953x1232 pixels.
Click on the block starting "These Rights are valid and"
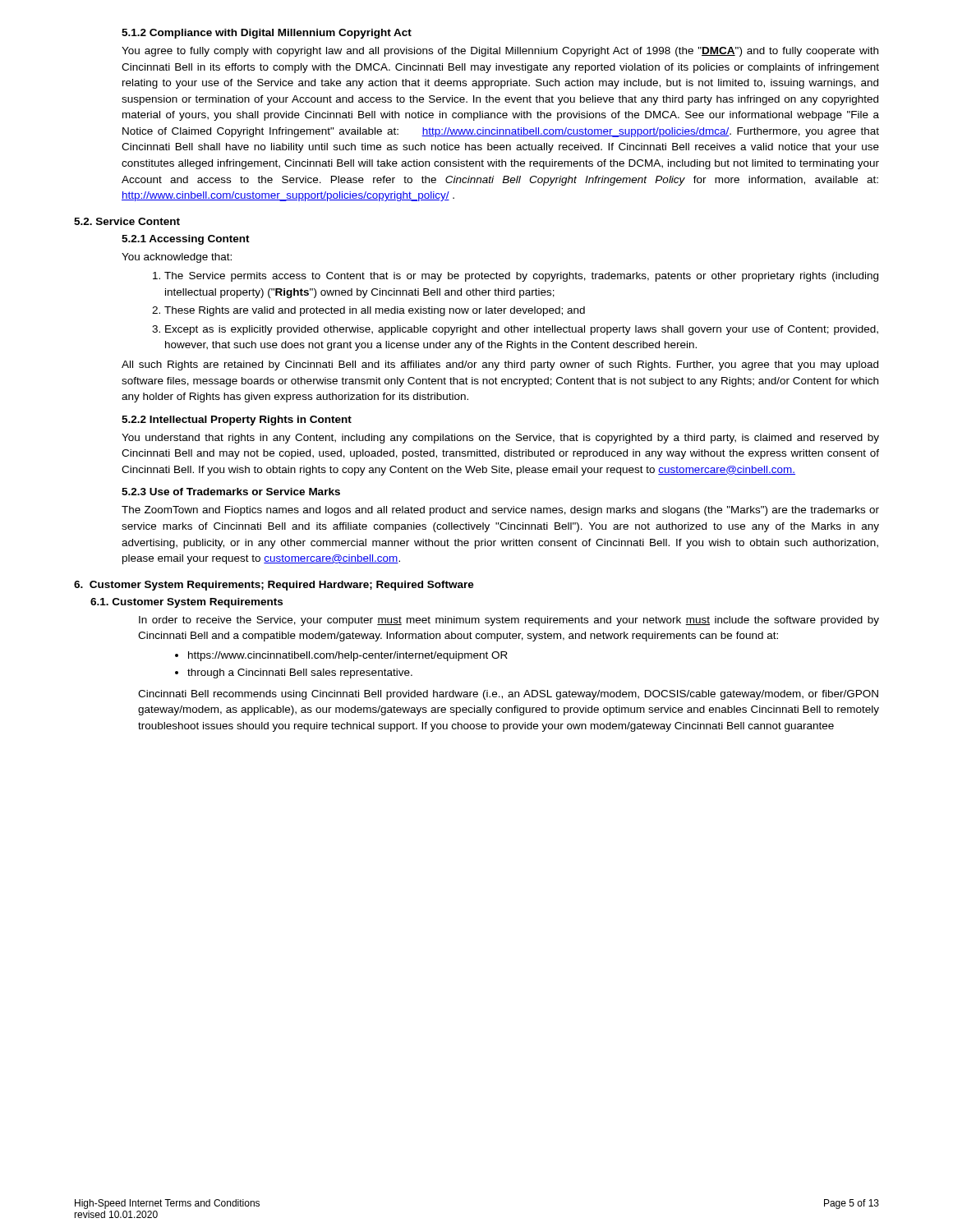point(375,310)
